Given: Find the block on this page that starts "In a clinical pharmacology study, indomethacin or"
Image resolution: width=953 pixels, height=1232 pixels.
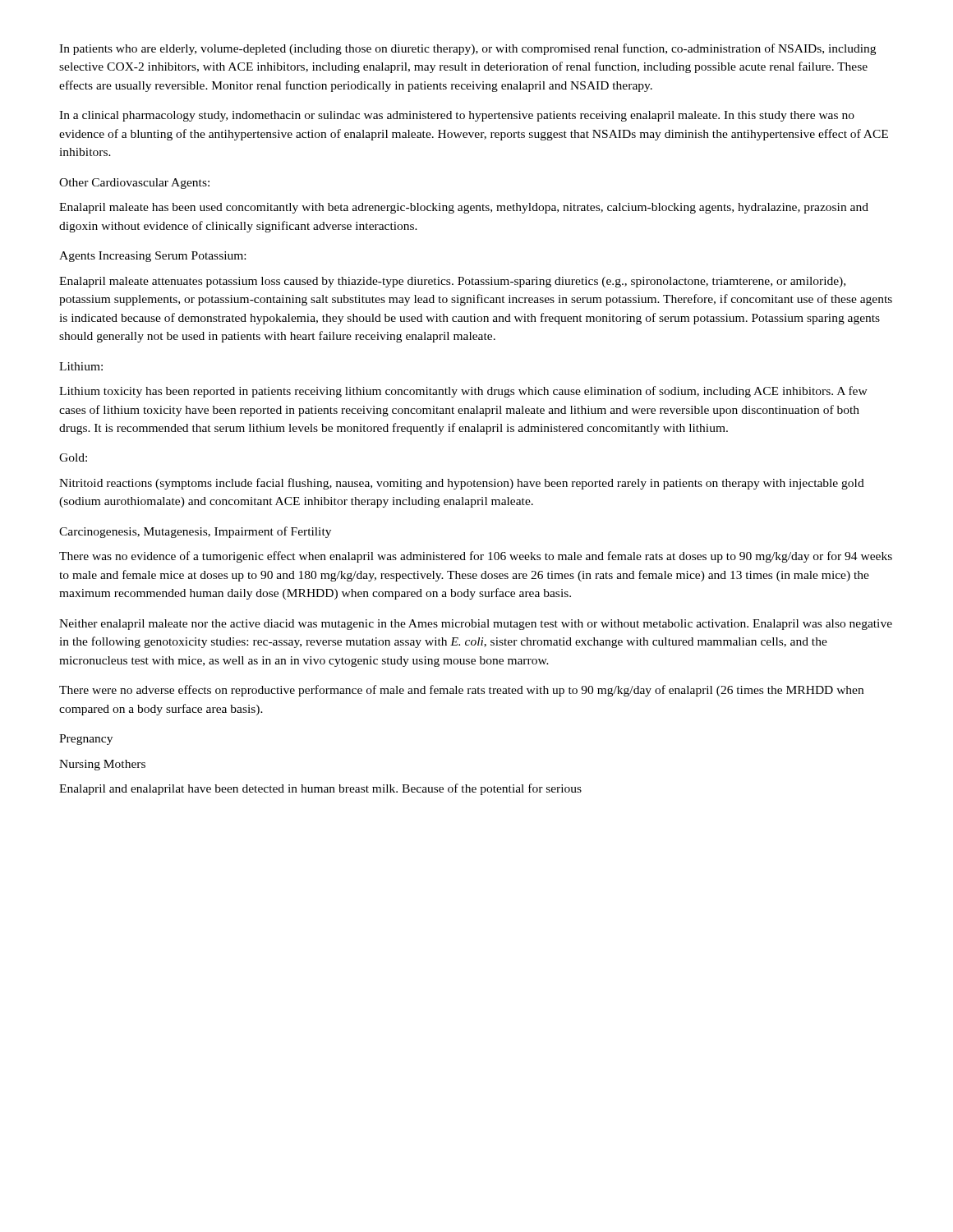Looking at the screenshot, I should (x=474, y=133).
